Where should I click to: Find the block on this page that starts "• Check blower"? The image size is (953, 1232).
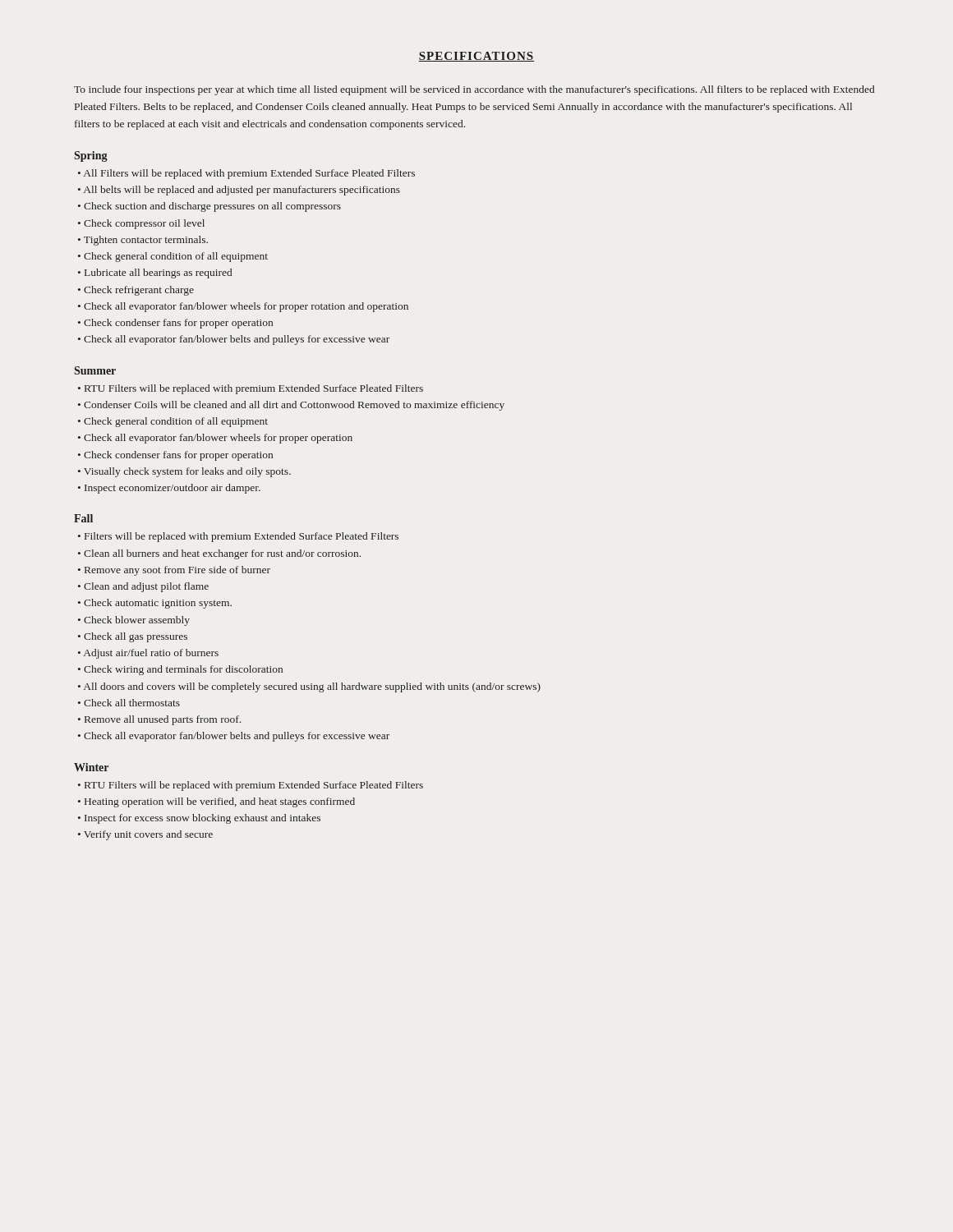[x=134, y=619]
